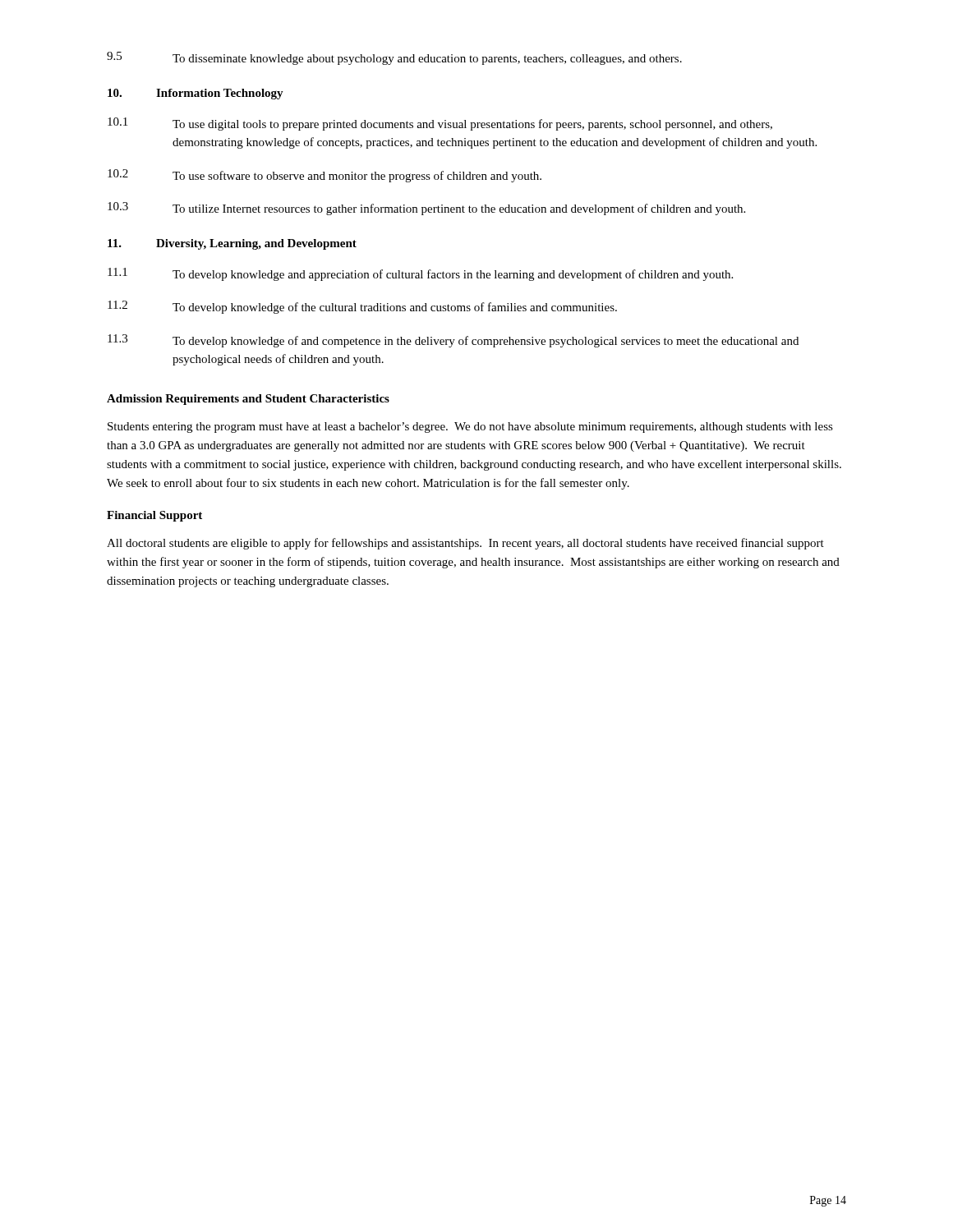
Task: Find the text starting "11. Diversity, Learning, and Development"
Action: point(232,243)
